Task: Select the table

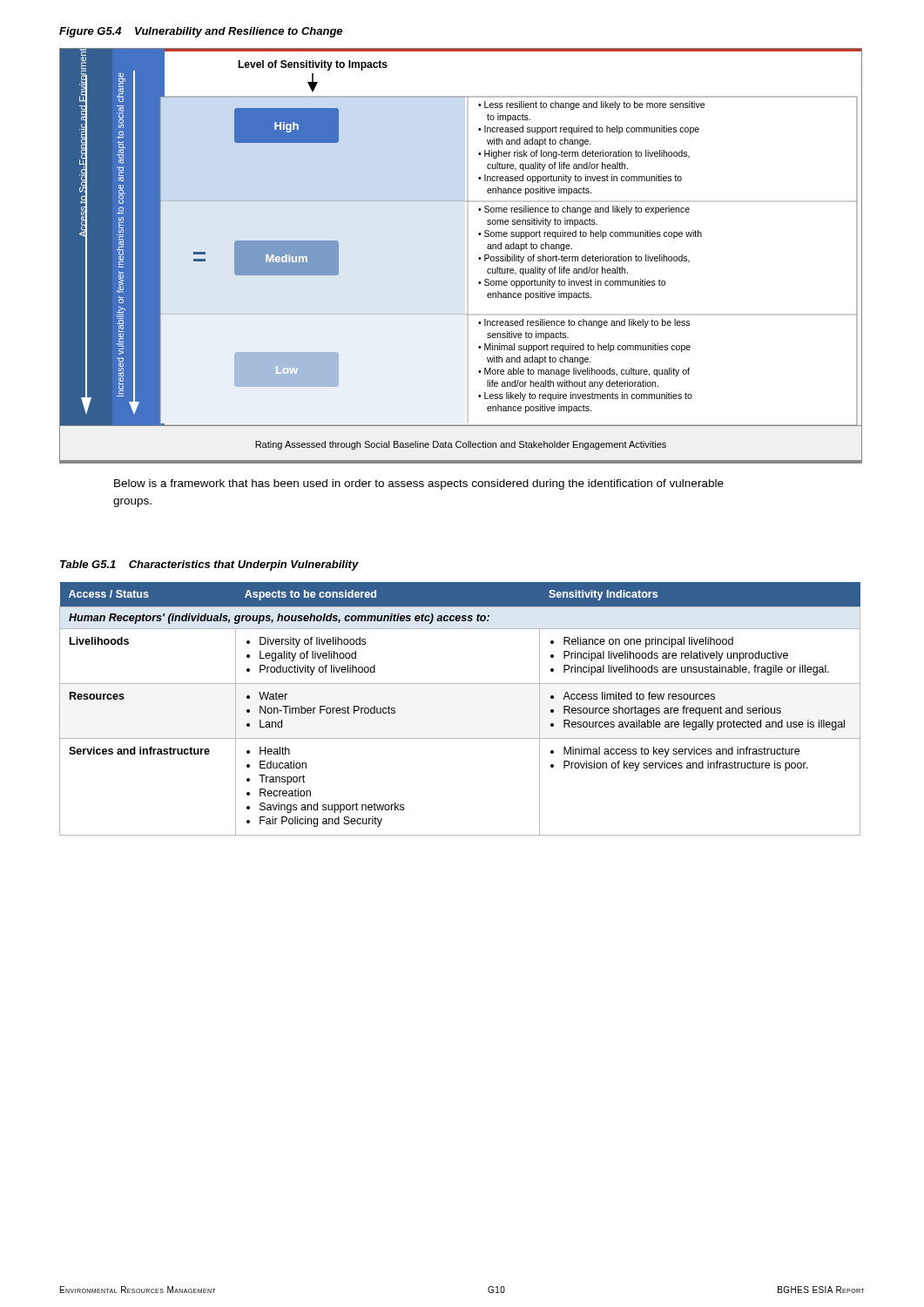Action: click(460, 709)
